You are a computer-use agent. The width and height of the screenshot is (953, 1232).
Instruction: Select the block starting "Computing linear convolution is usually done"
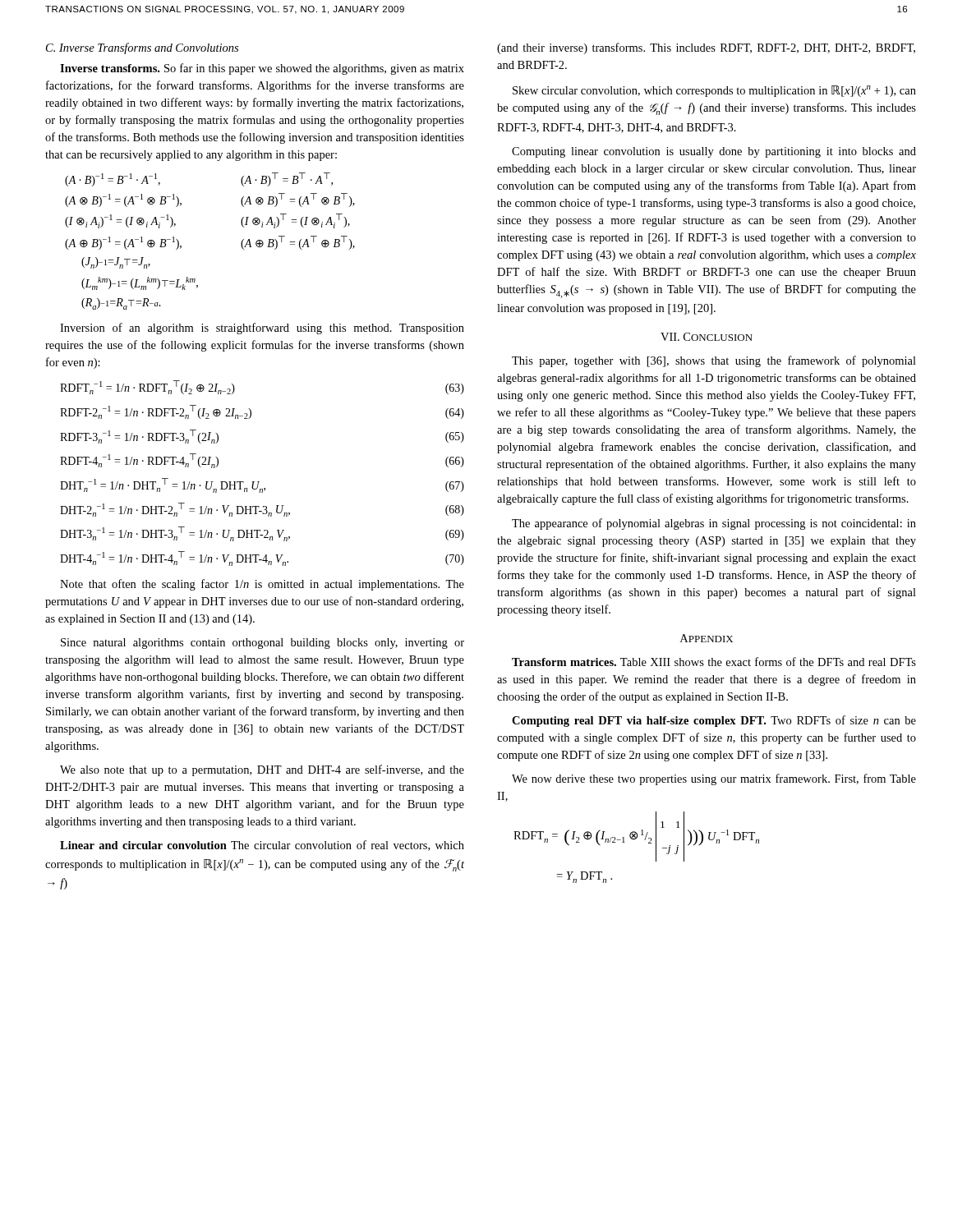pos(707,230)
